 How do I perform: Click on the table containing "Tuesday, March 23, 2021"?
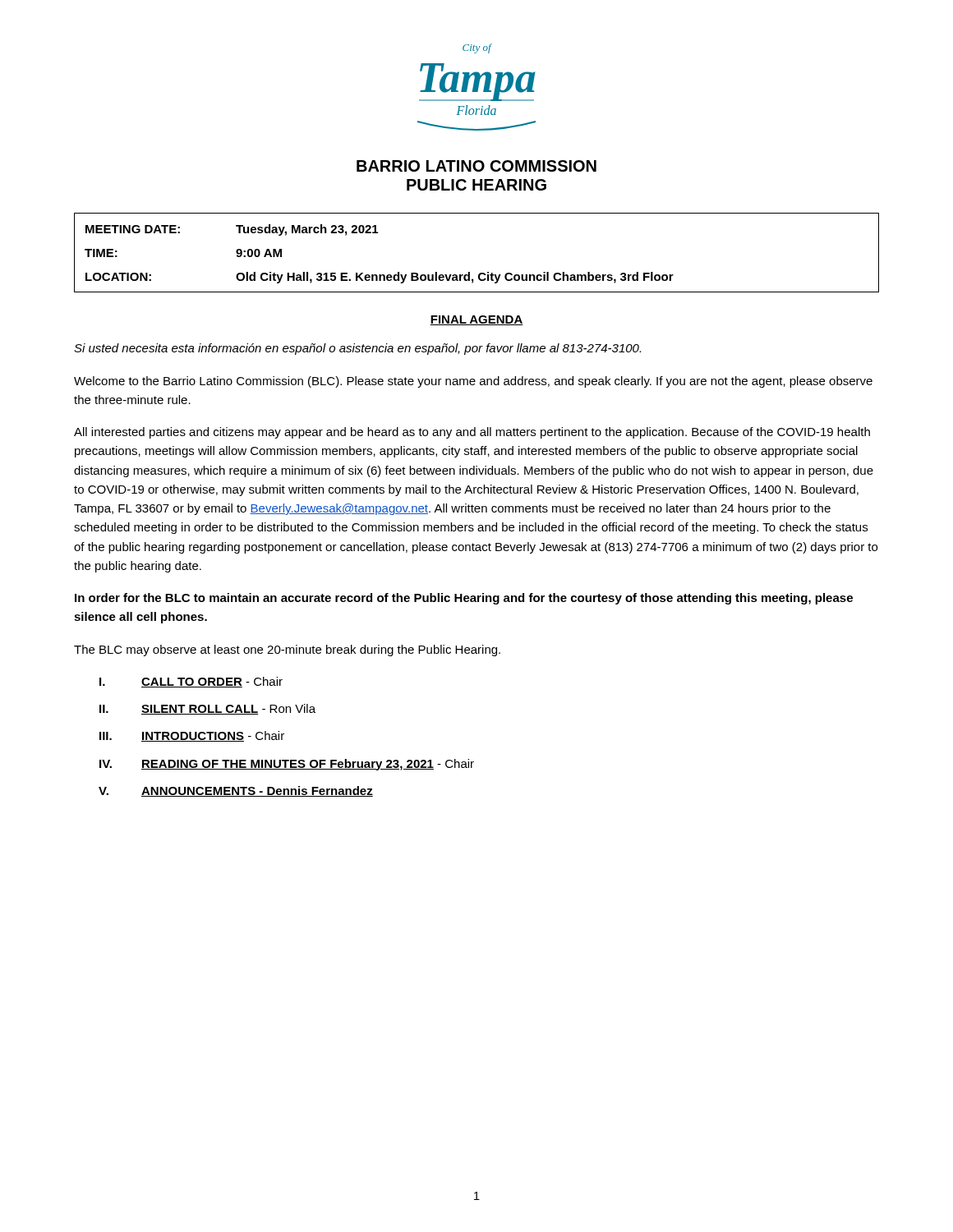476,253
